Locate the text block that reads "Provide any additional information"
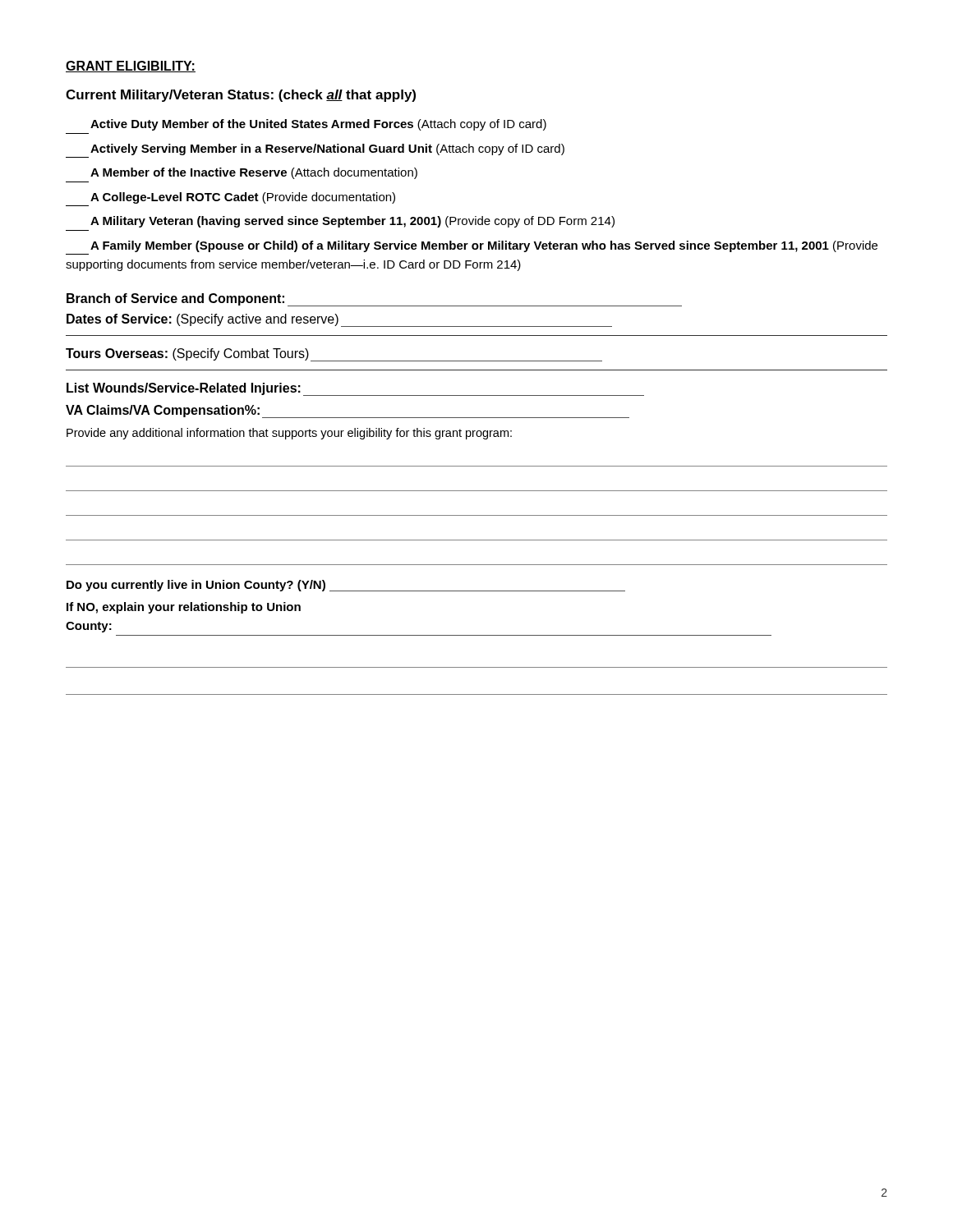This screenshot has width=953, height=1232. (x=289, y=432)
